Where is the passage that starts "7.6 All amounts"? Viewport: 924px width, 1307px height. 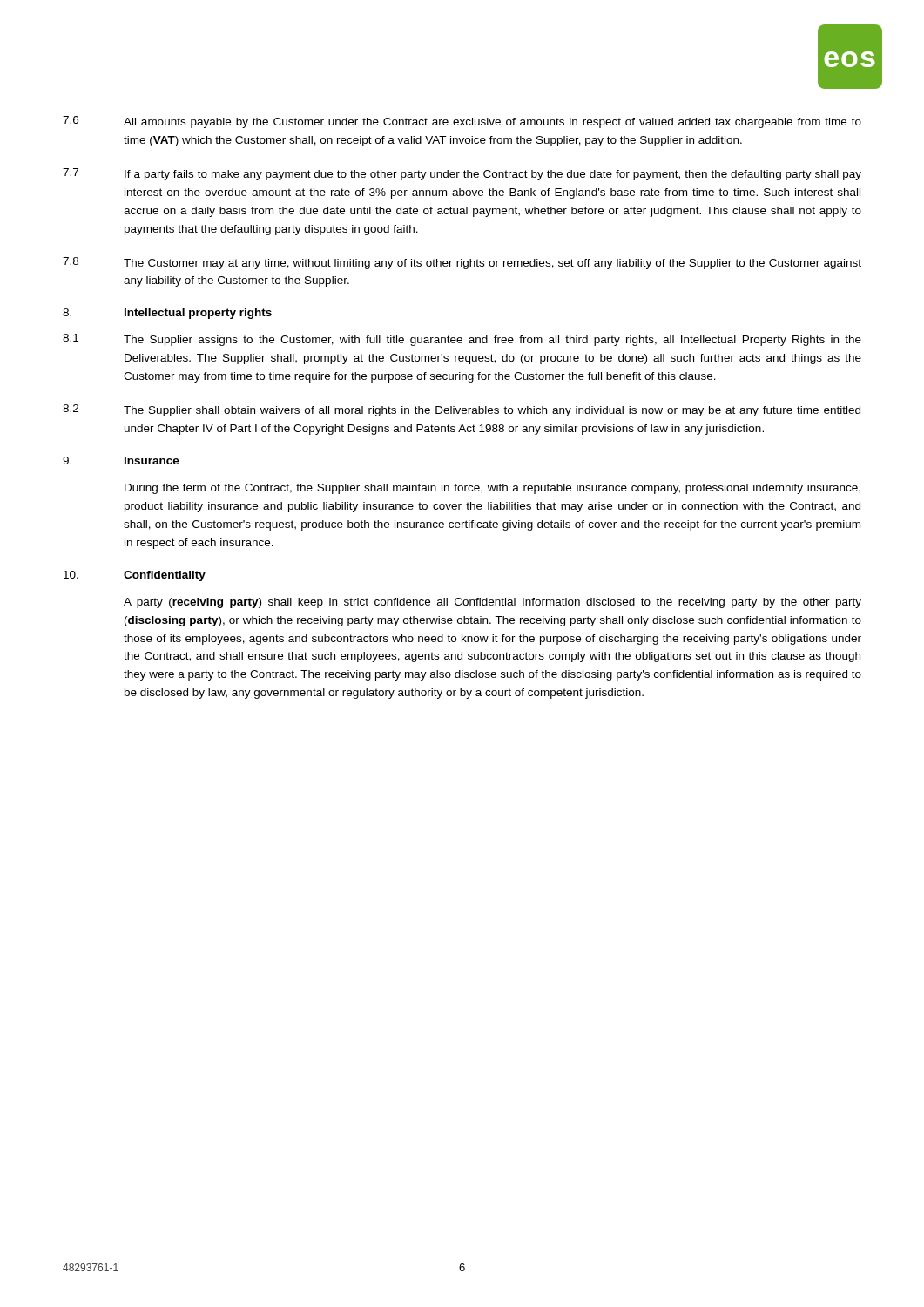coord(462,132)
